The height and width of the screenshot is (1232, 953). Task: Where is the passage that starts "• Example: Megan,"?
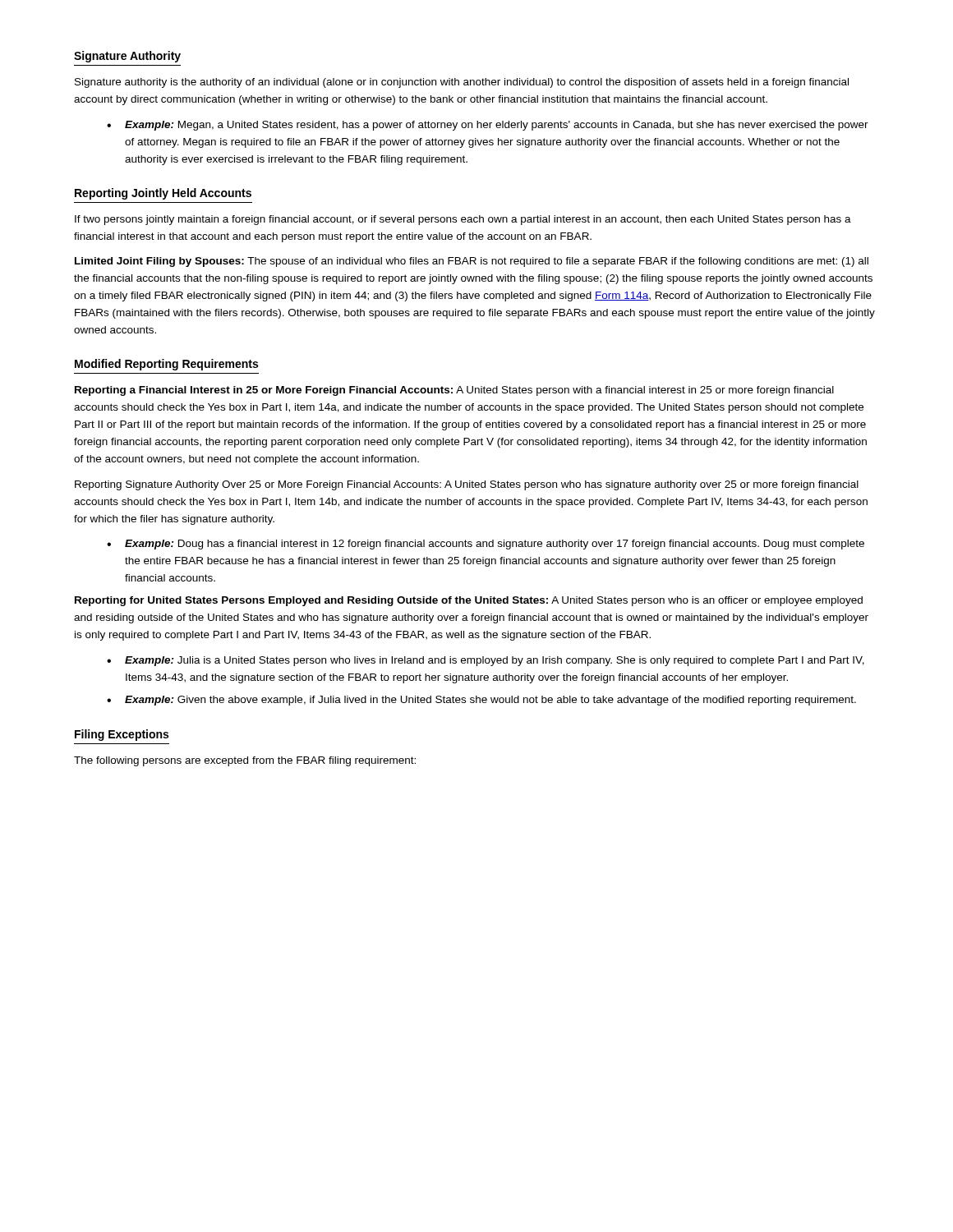coord(493,142)
